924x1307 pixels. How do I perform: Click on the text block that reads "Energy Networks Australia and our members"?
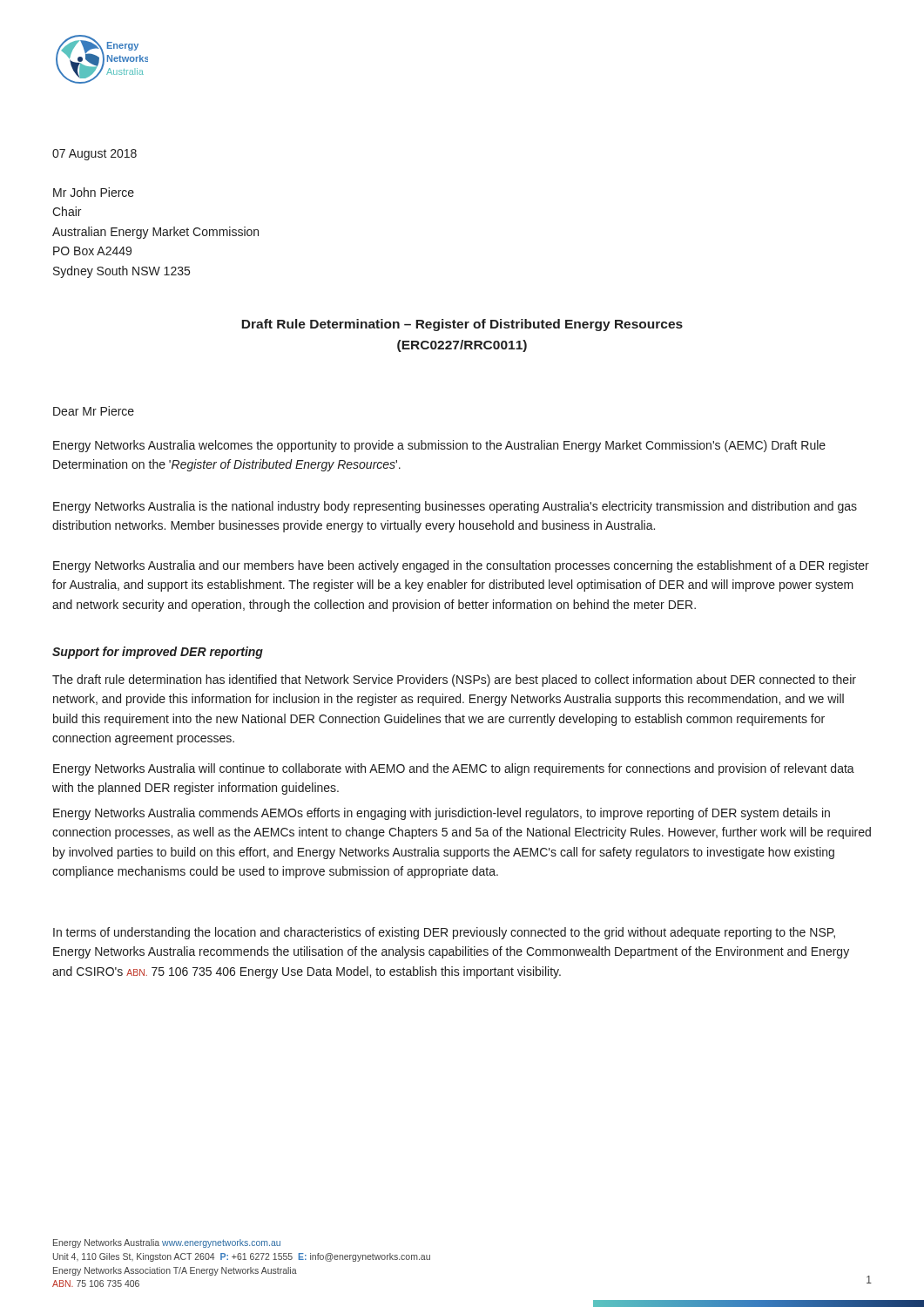tap(461, 585)
